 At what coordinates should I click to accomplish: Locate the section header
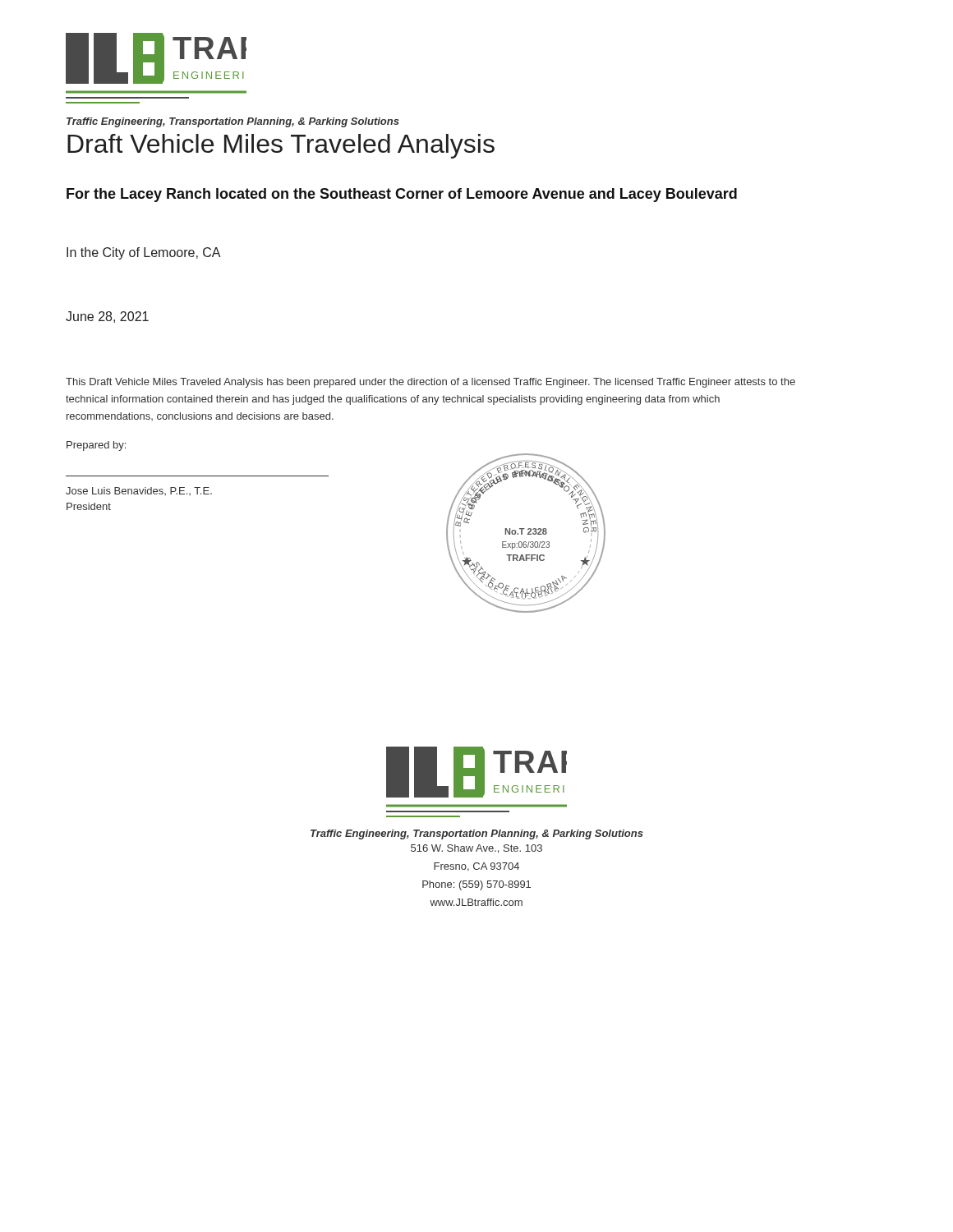tap(402, 194)
